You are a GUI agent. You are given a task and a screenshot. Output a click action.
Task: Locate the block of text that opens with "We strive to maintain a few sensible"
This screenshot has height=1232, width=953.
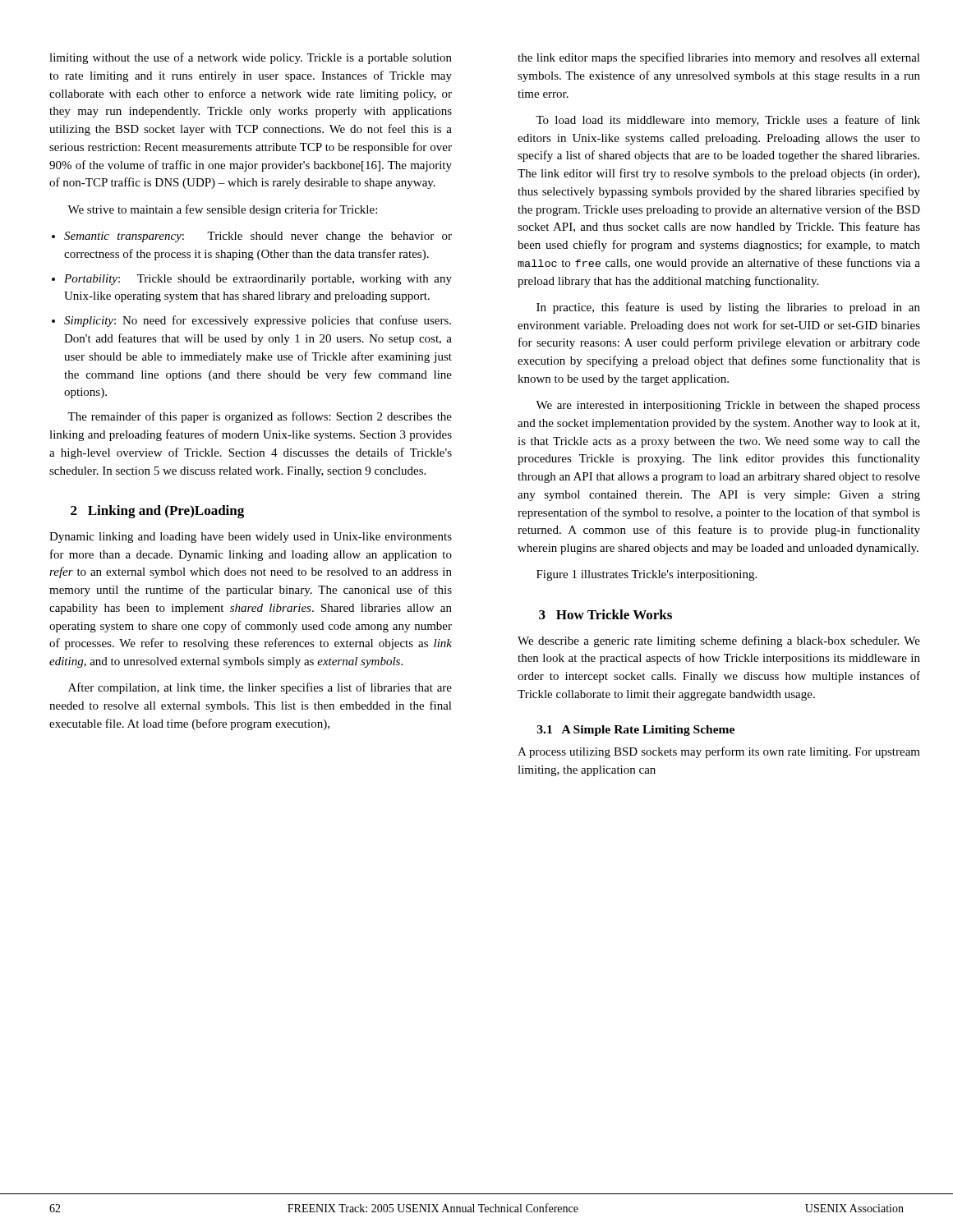point(251,210)
